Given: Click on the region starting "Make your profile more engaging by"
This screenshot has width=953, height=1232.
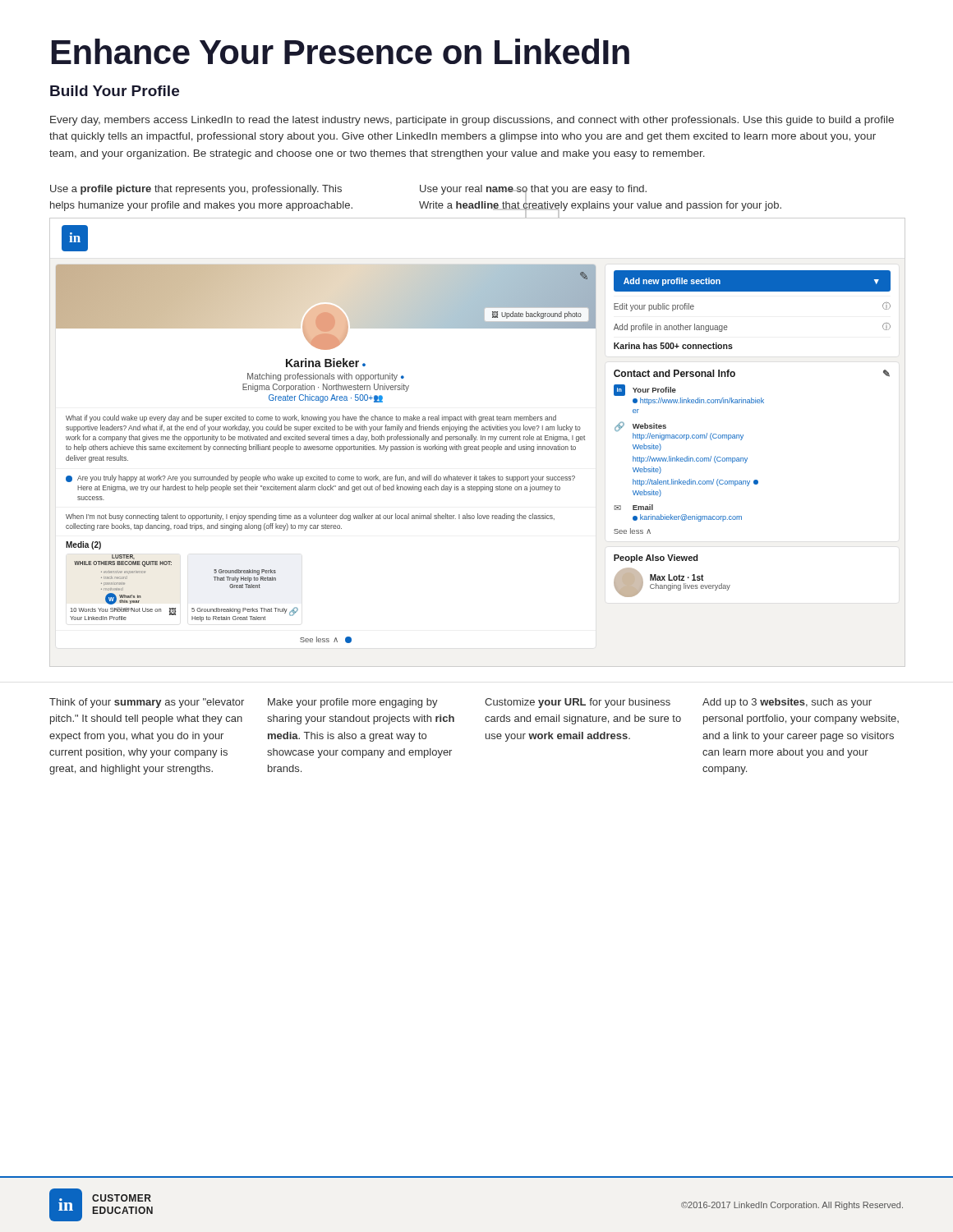Looking at the screenshot, I should [361, 735].
